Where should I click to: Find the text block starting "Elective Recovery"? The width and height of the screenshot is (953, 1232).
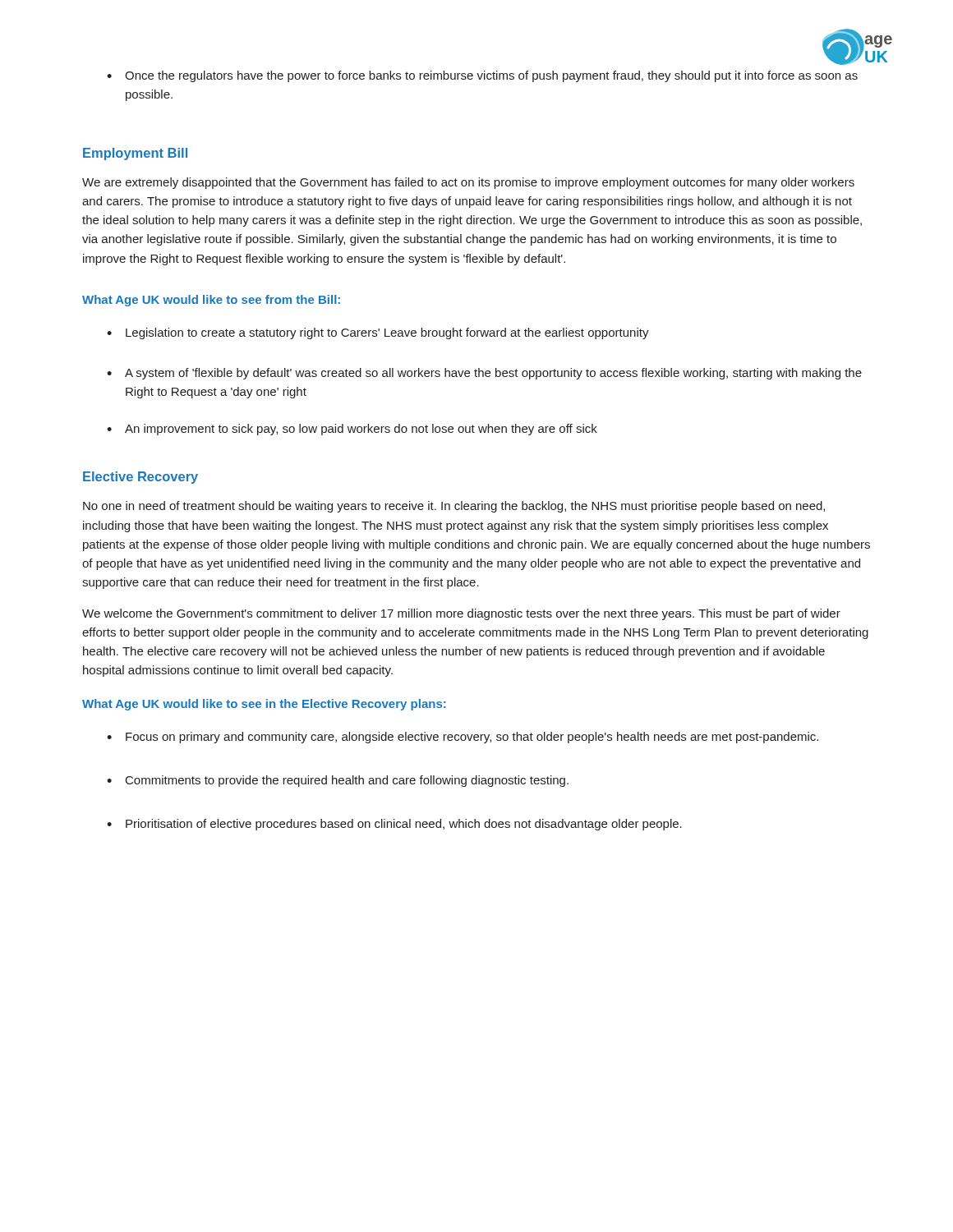(x=140, y=477)
